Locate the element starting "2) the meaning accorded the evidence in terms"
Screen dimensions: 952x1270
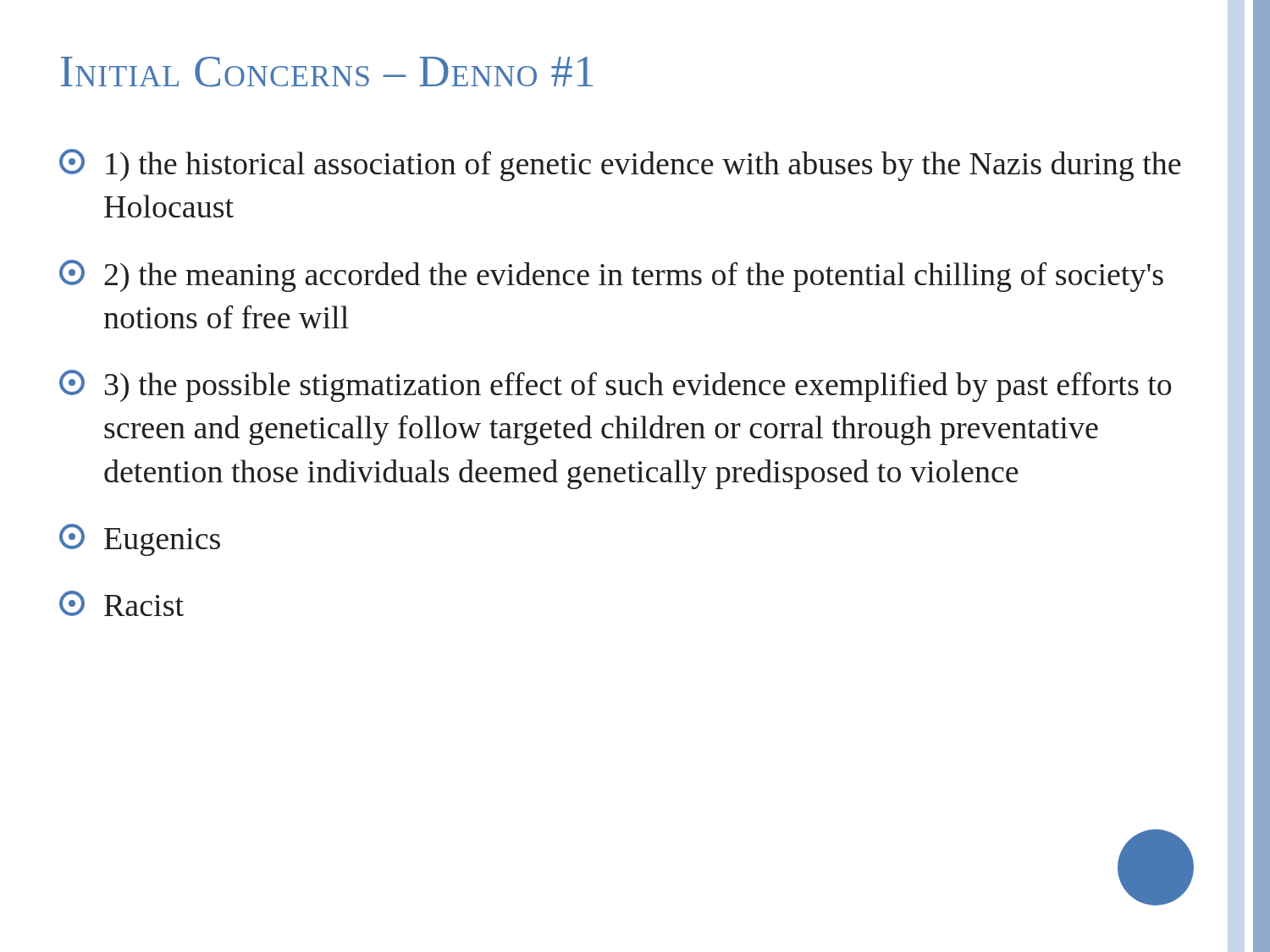pyautogui.click(x=622, y=296)
